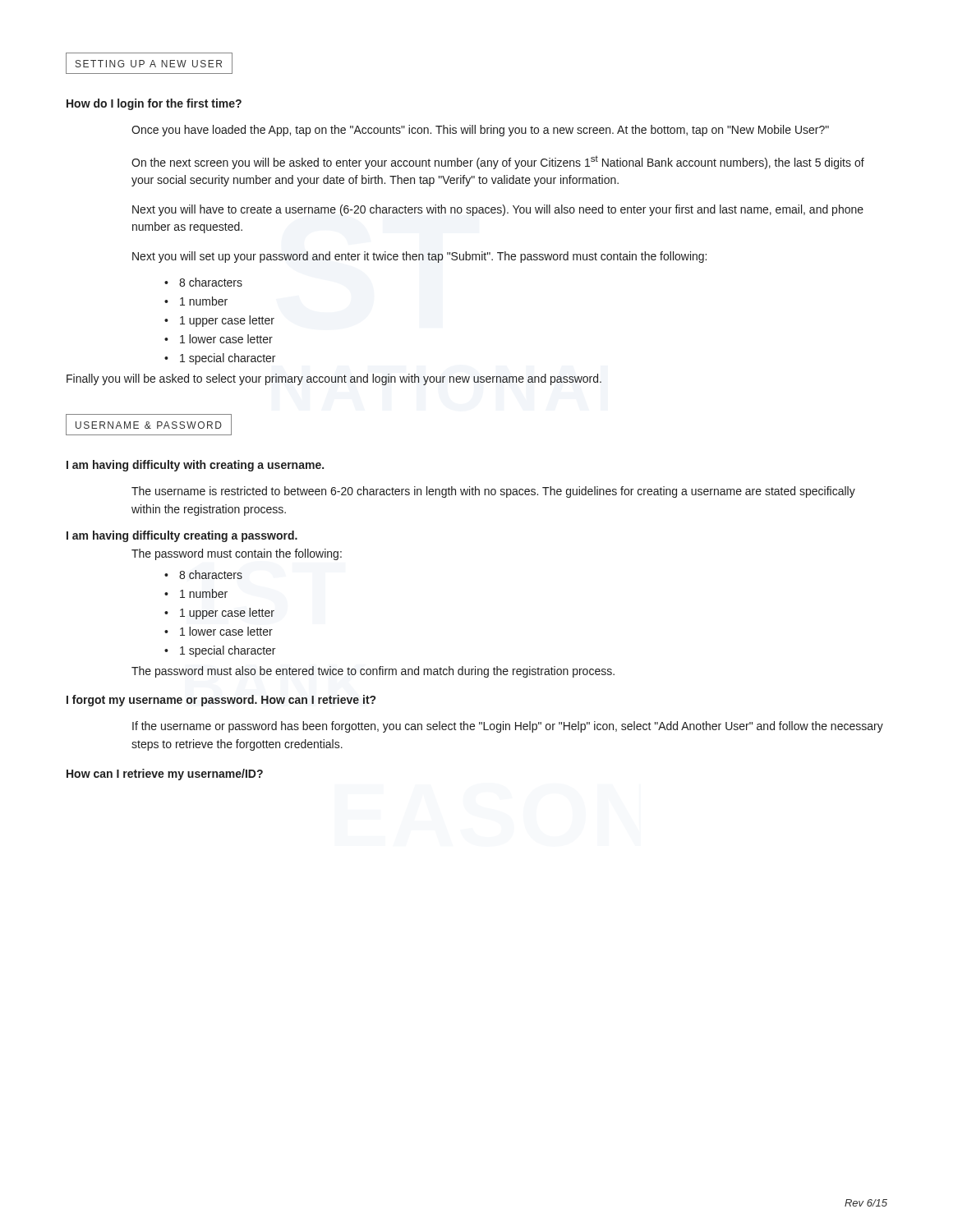Point to the text block starting "How do I login"
The image size is (953, 1232).
(154, 103)
